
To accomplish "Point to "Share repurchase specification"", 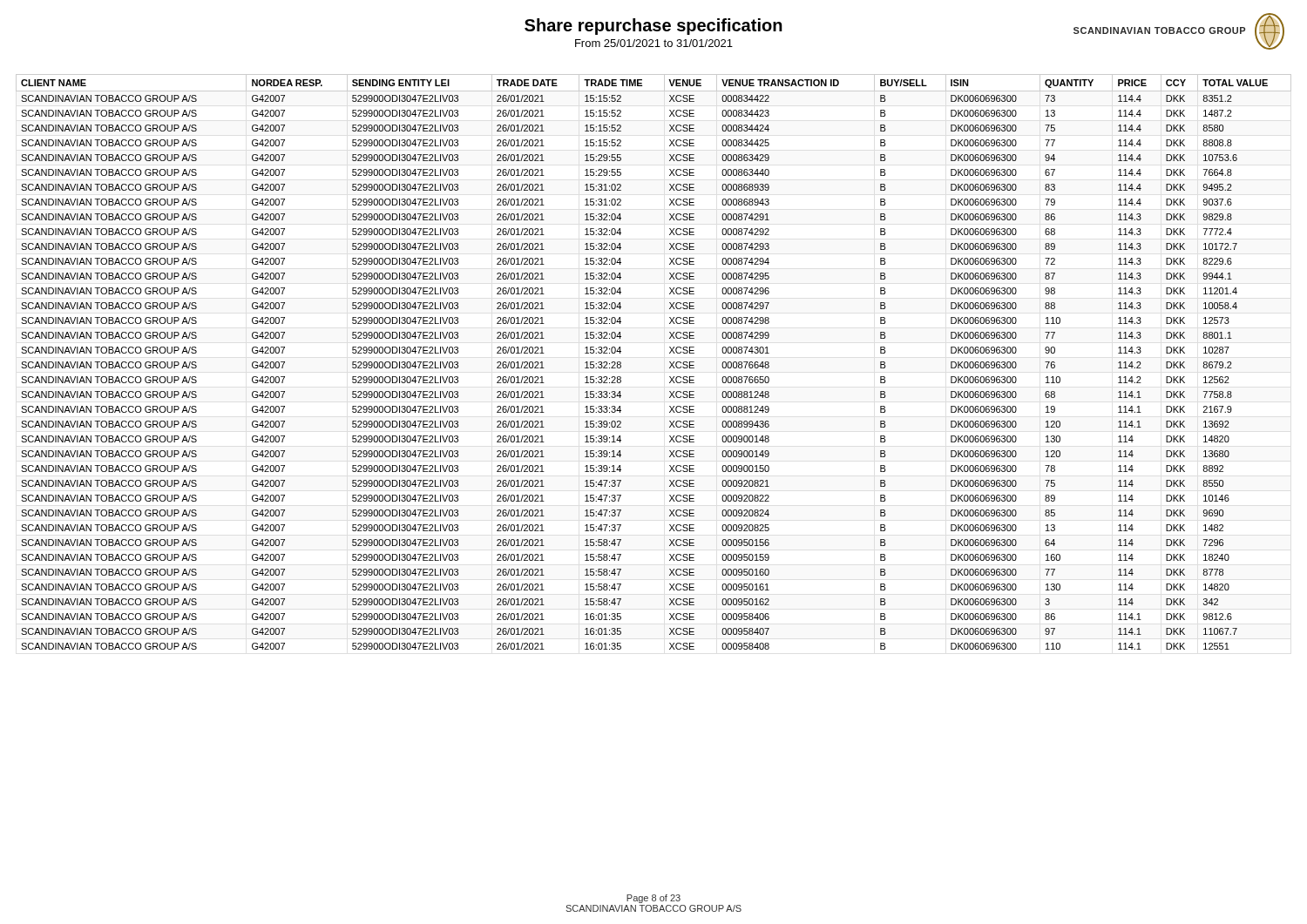I will [x=654, y=26].
